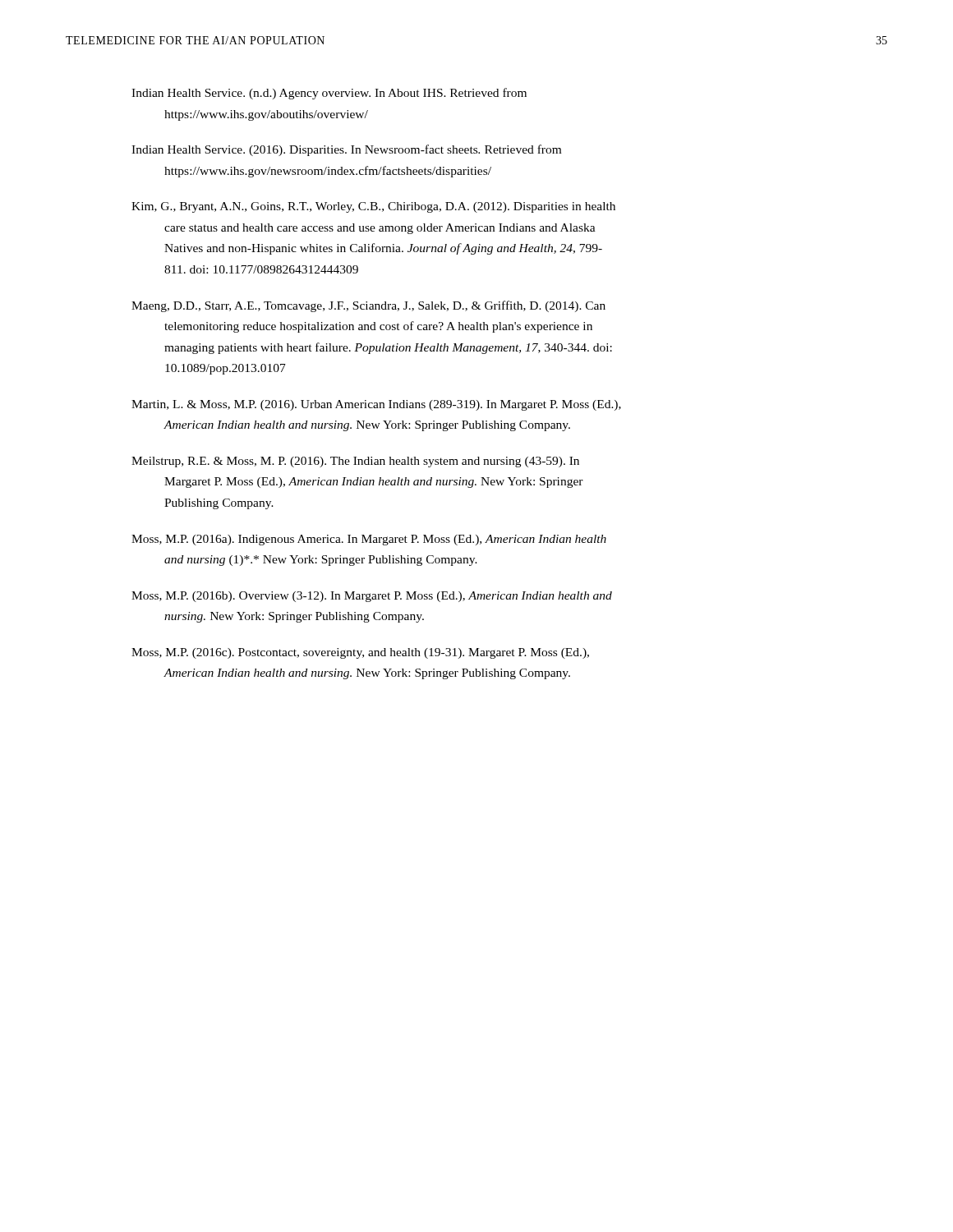Click on the text starting "Meilstrup, R.E. & Moss,"
953x1232 pixels.
509,481
